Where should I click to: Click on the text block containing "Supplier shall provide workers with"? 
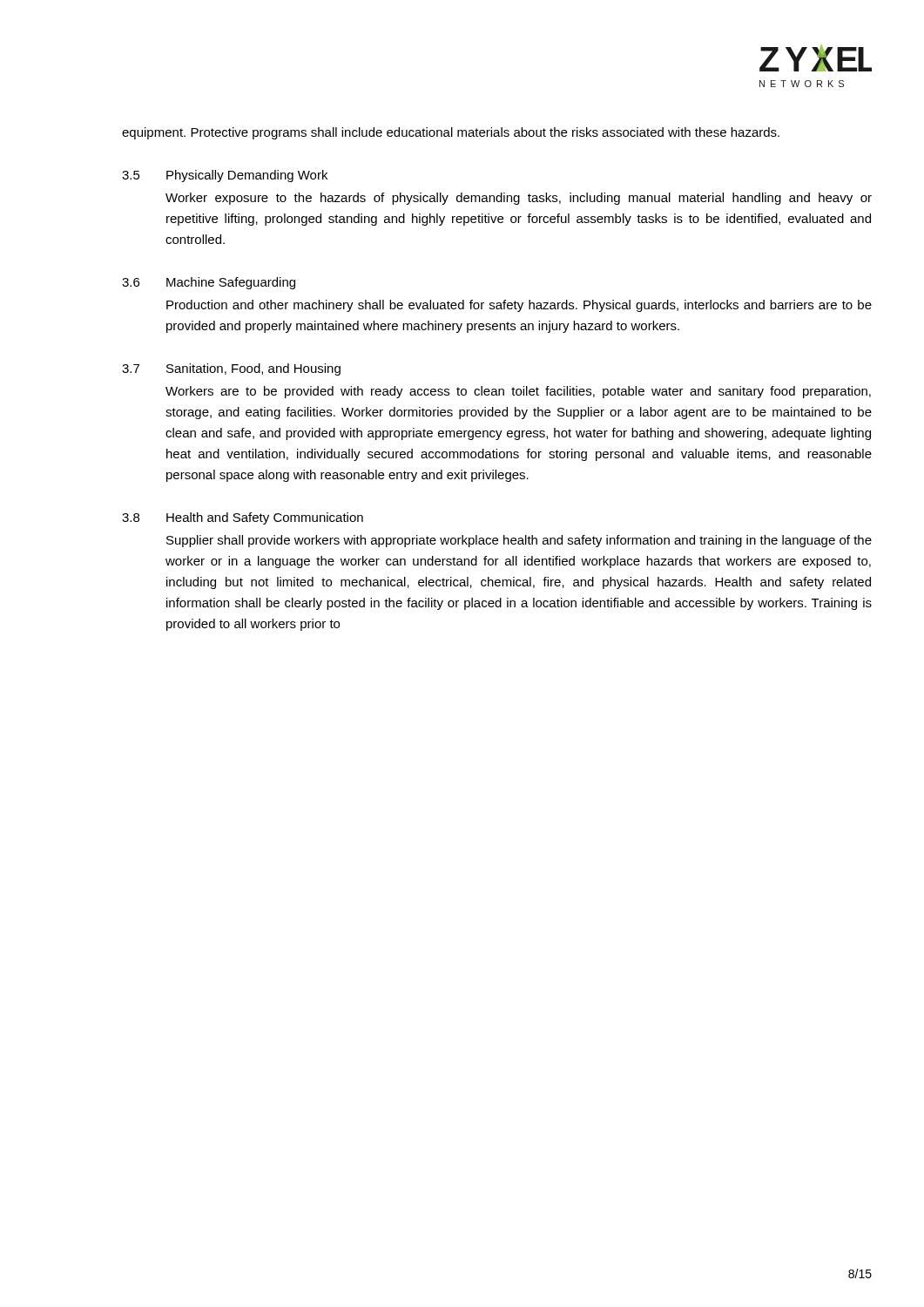[519, 582]
